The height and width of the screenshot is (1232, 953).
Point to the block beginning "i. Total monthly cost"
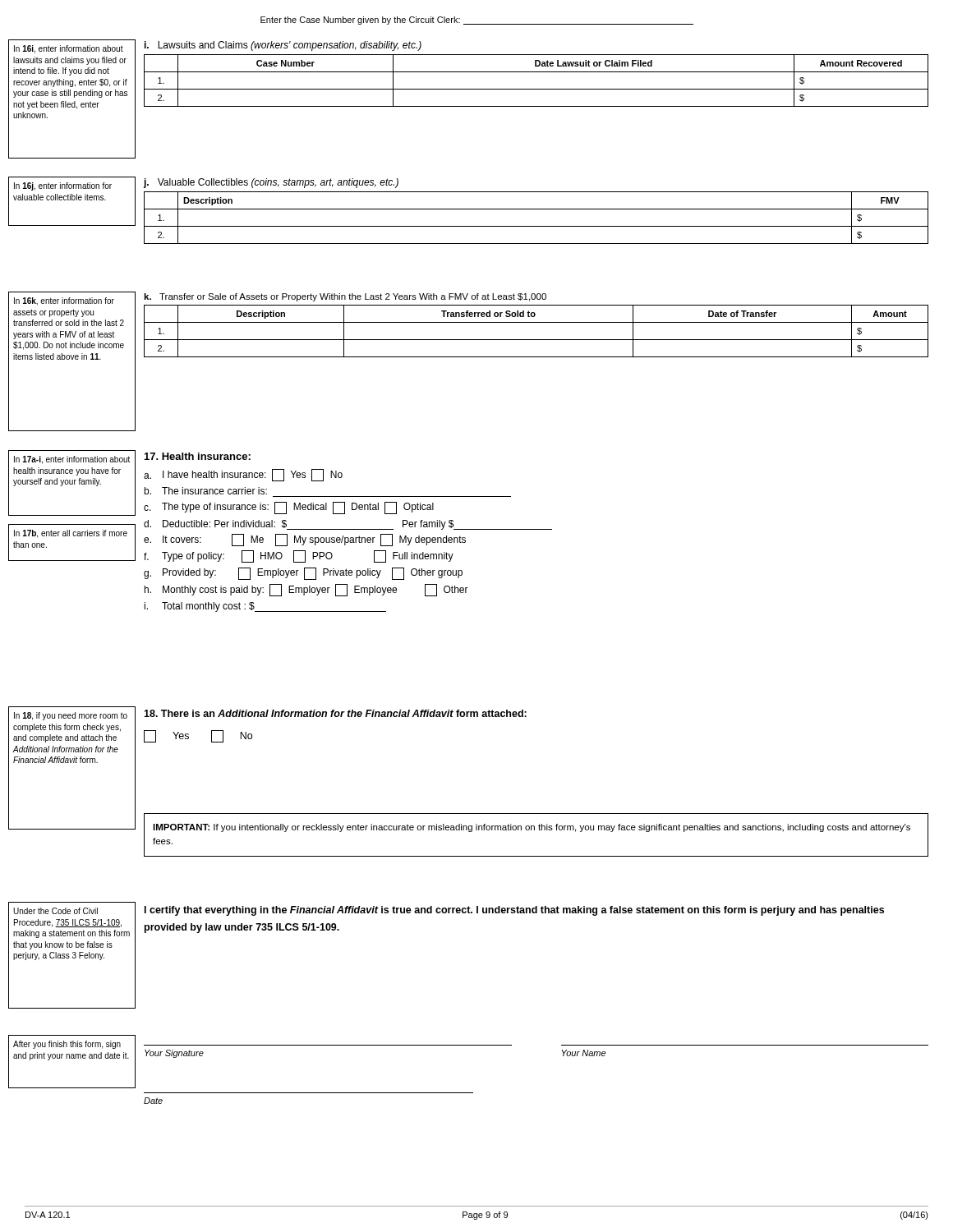tap(265, 606)
